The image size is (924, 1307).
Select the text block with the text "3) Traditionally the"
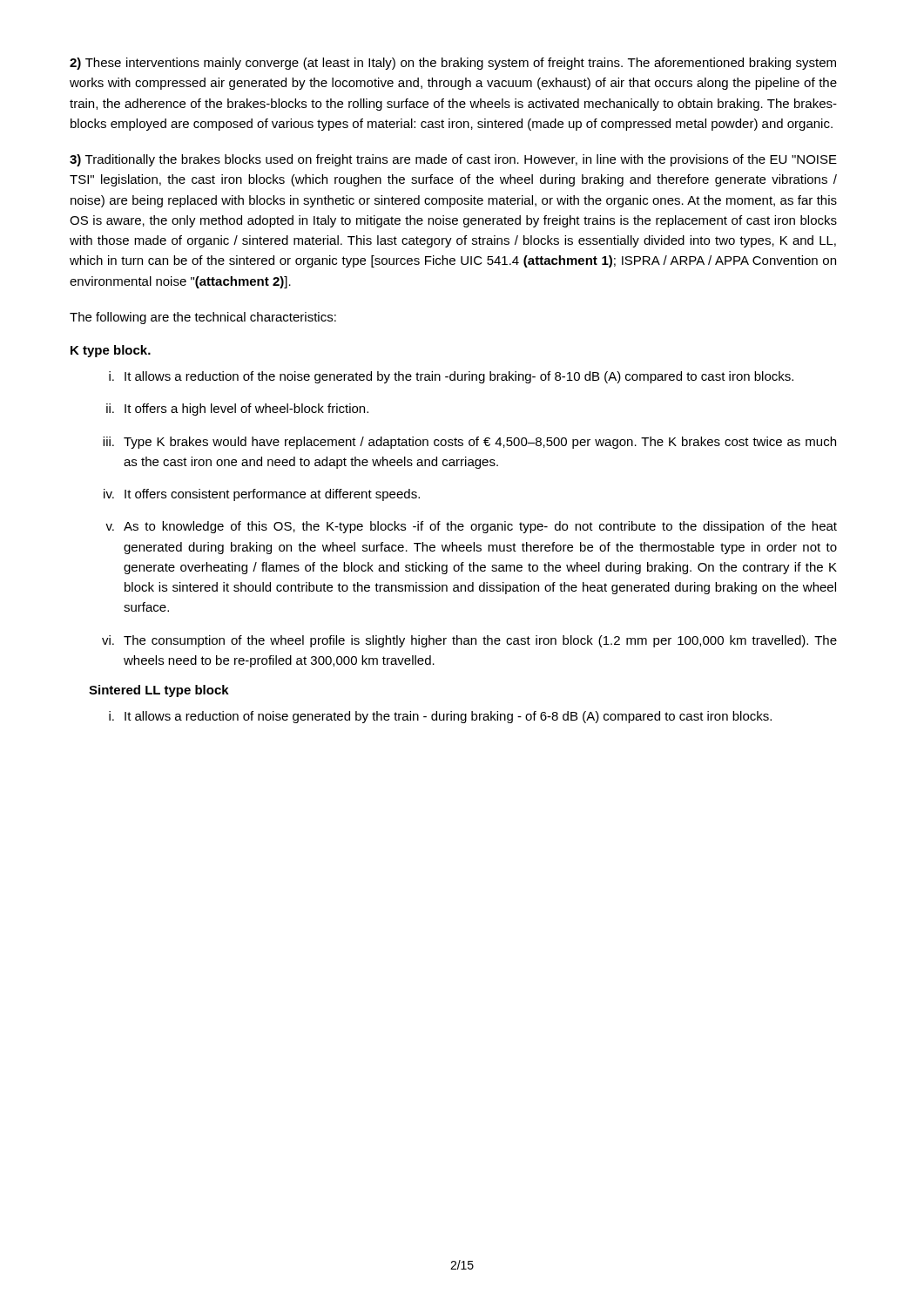[x=453, y=220]
